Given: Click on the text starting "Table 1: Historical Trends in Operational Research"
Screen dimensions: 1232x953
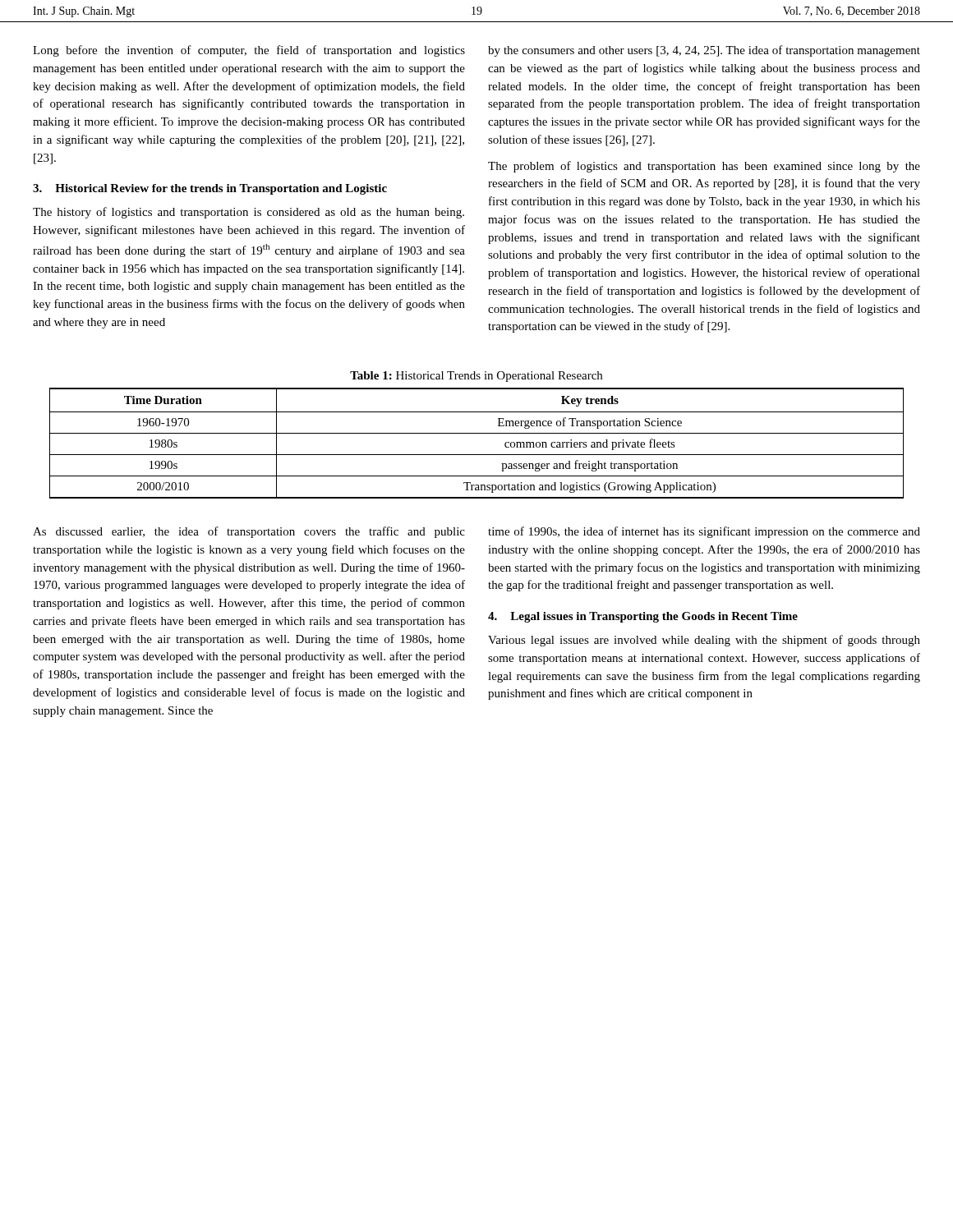Looking at the screenshot, I should click(476, 375).
